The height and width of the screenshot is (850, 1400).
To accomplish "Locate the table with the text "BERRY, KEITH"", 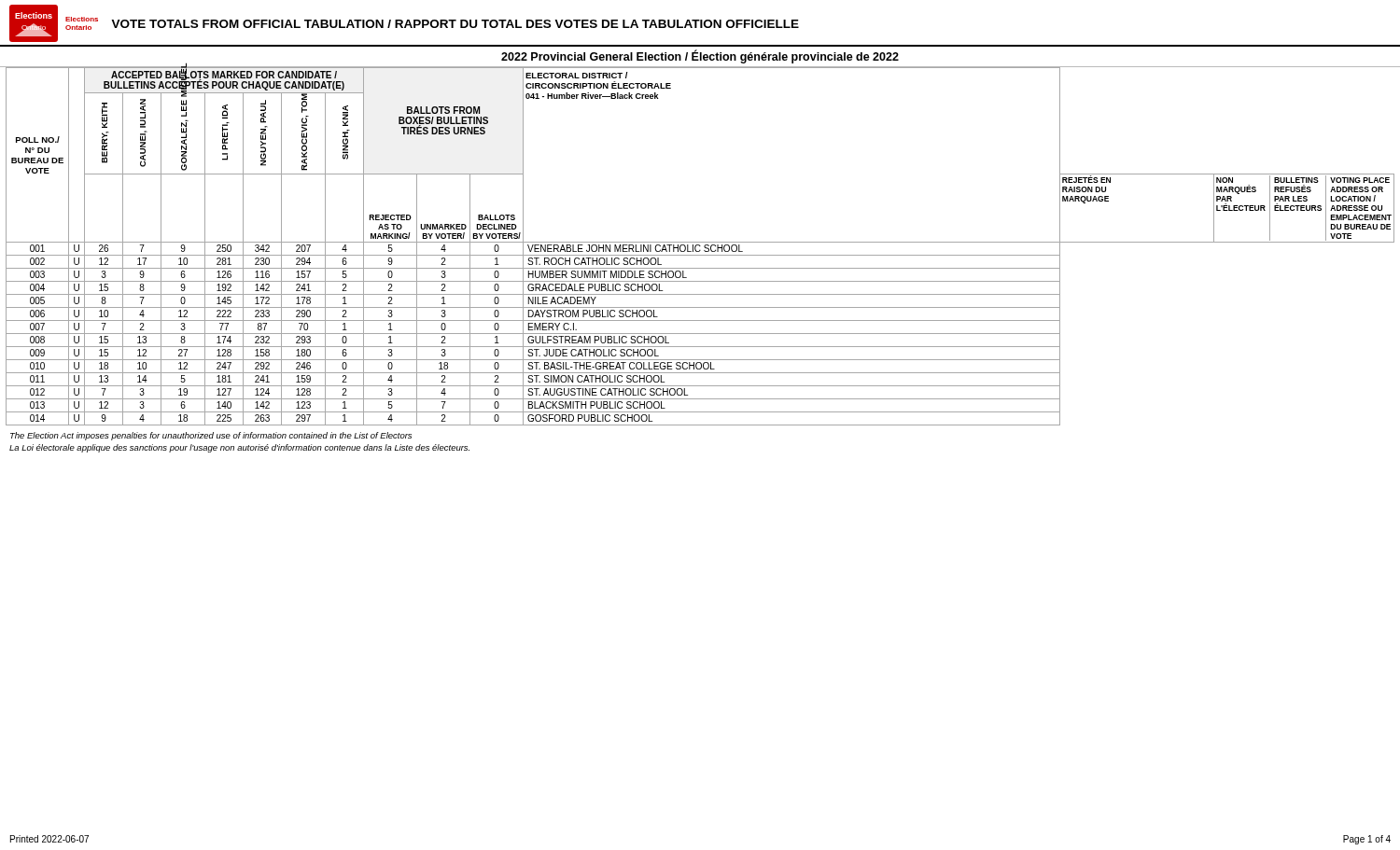I will [x=700, y=246].
